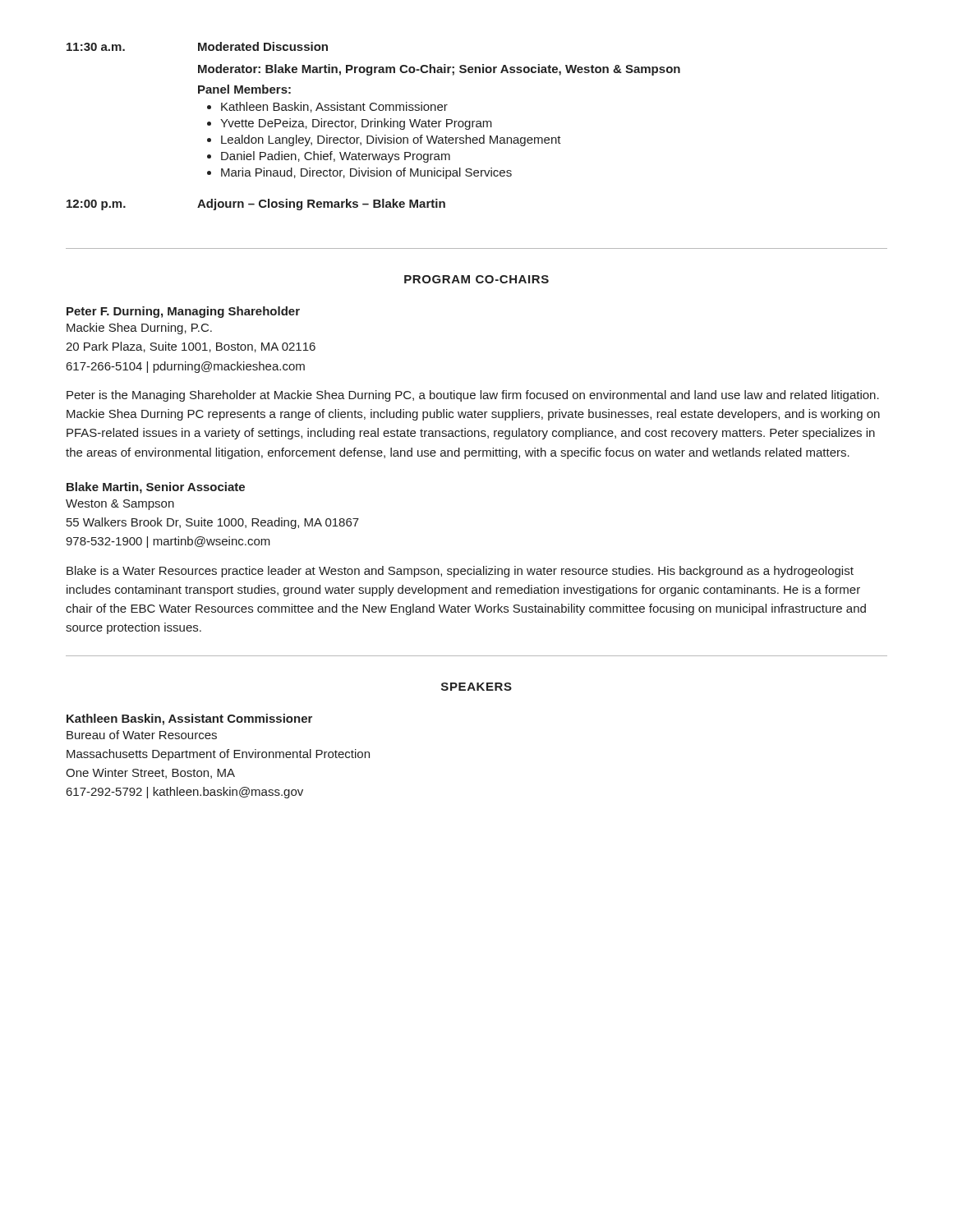Select the element starting "Maria Pinaud, Director,"
Viewport: 953px width, 1232px height.
tap(366, 172)
